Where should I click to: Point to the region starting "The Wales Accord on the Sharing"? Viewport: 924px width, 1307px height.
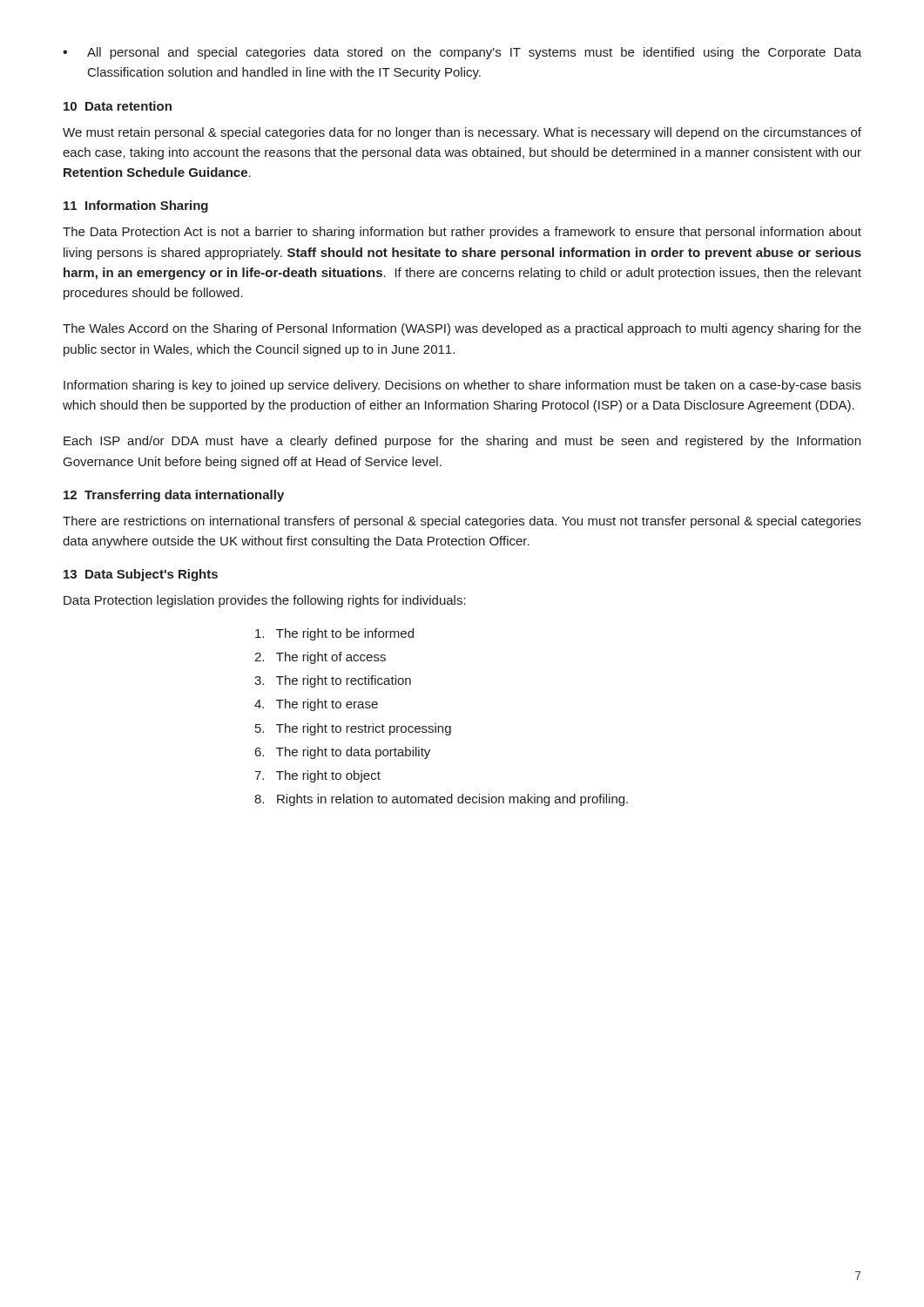pos(462,338)
